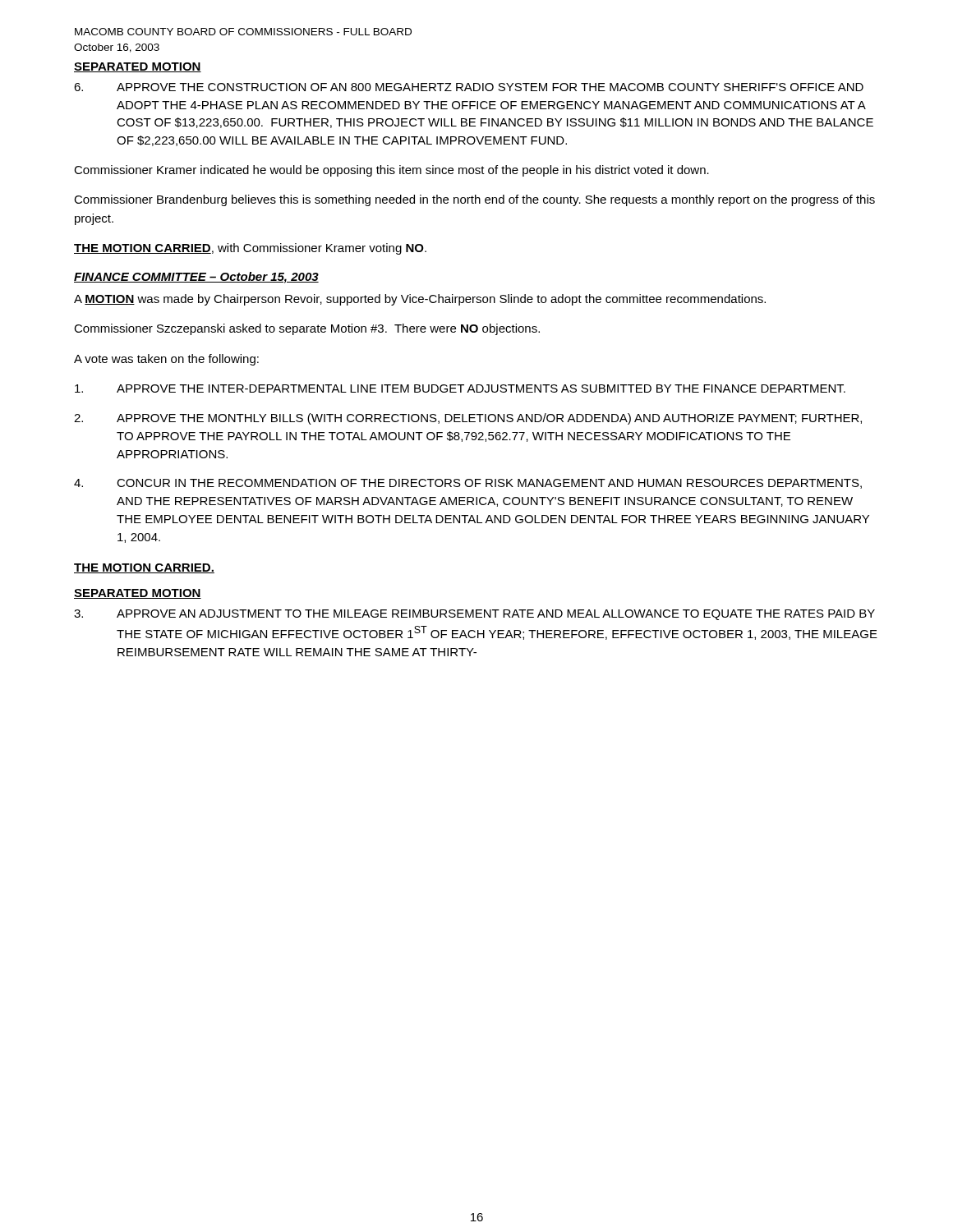Find the region starting "THE MOTION CARRIED."
The width and height of the screenshot is (953, 1232).
point(144,567)
